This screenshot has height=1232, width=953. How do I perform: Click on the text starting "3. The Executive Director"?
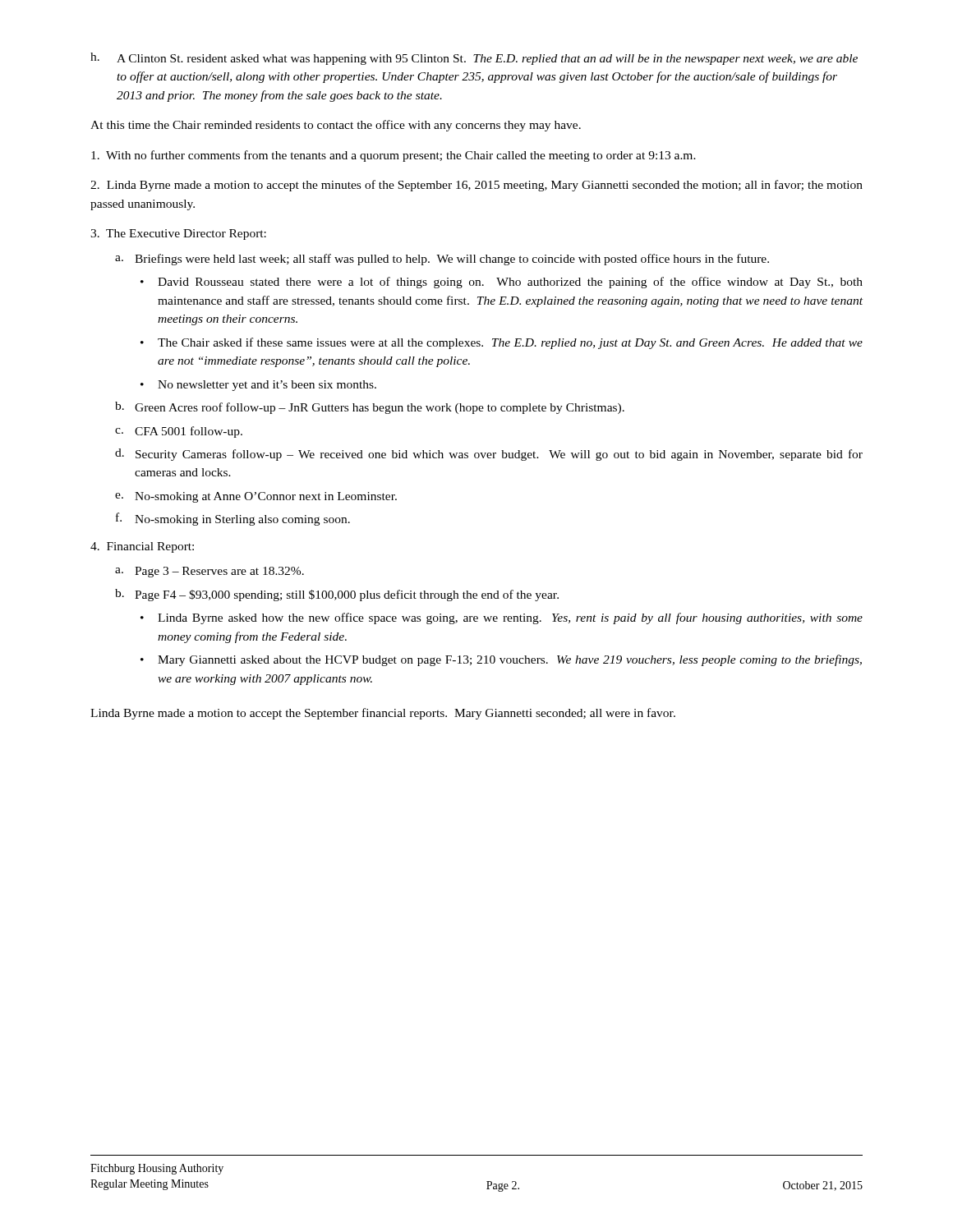coord(179,233)
